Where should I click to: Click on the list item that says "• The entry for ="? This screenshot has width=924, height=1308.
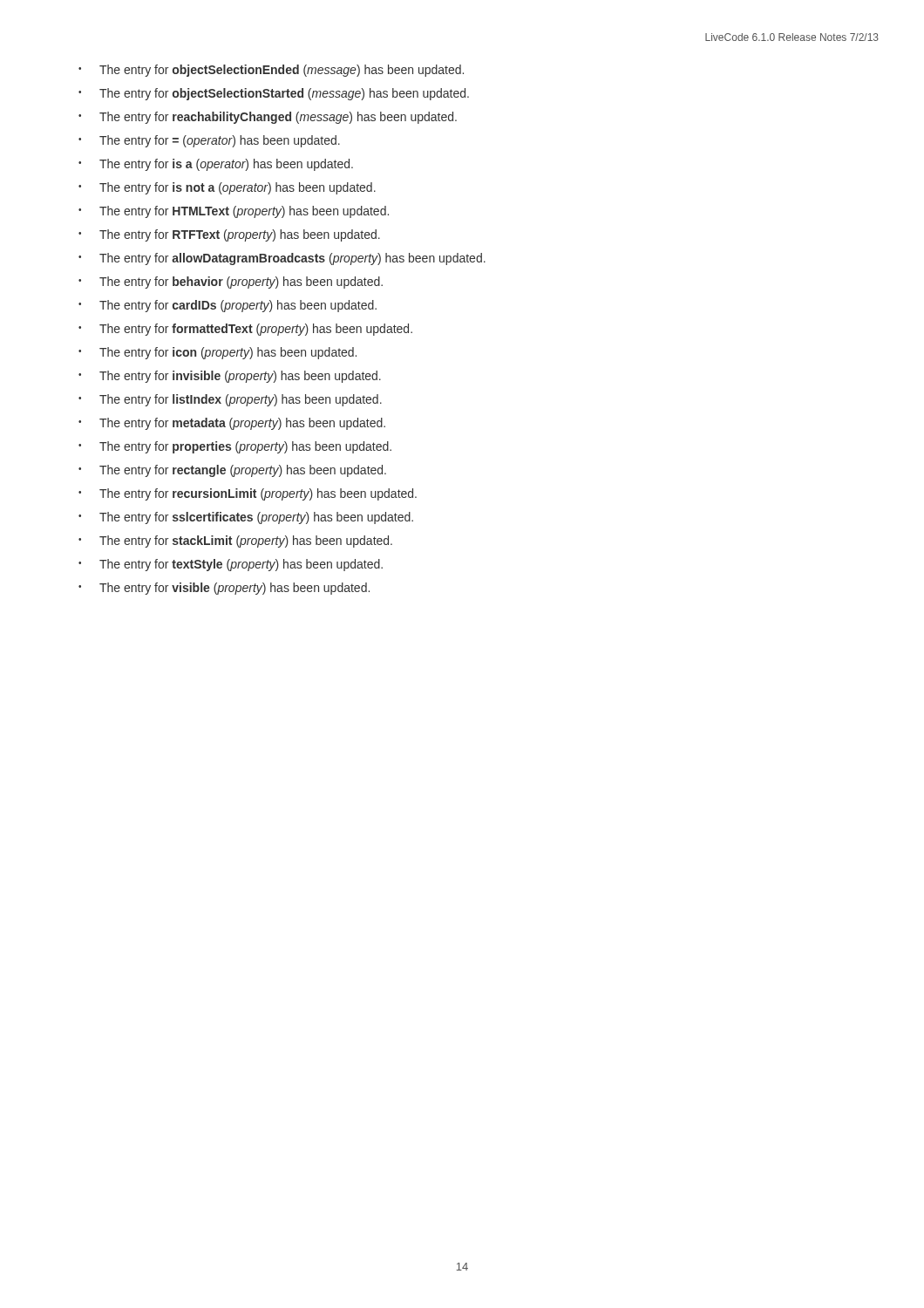click(209, 141)
